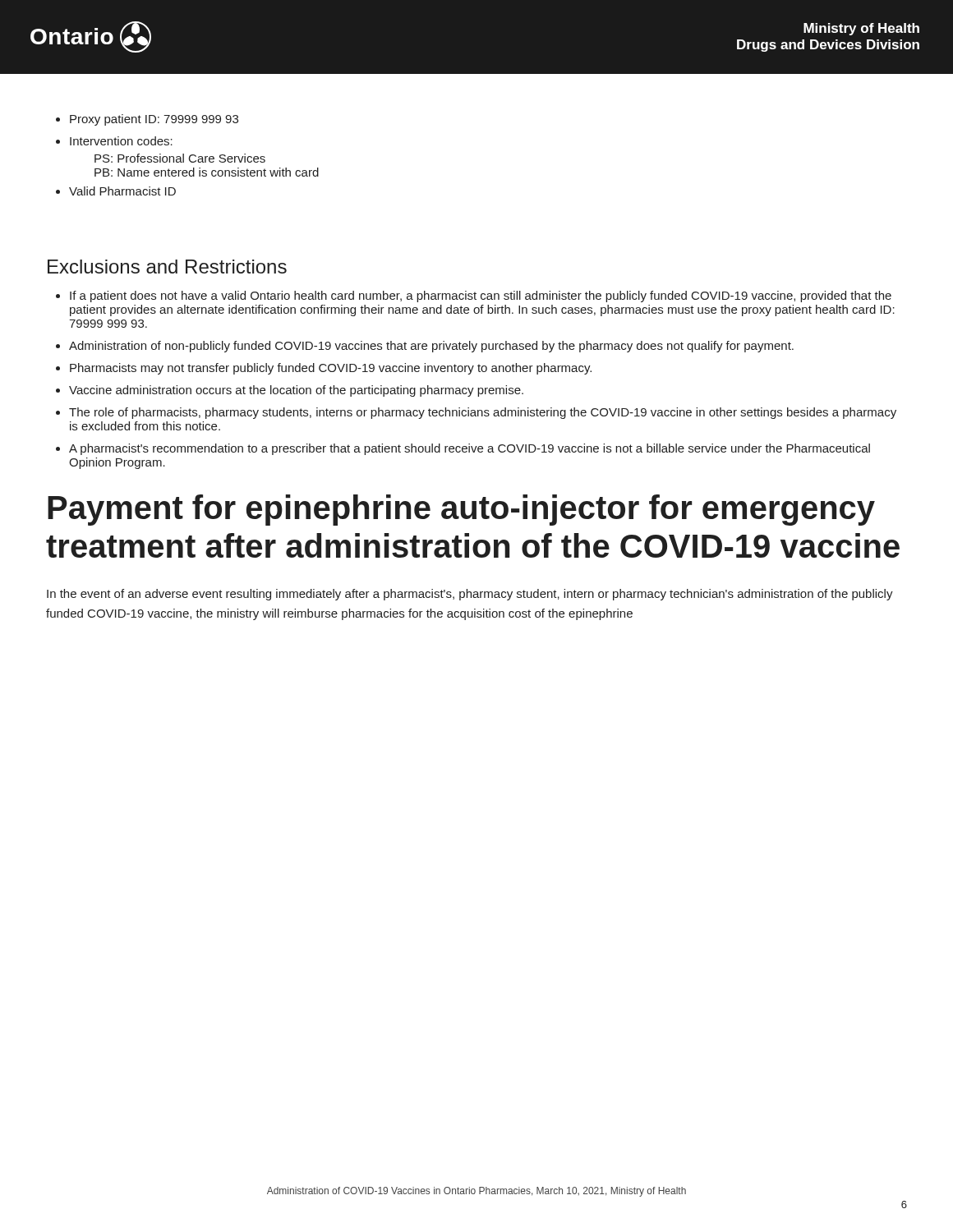Click on the list item that reads "PS: Professional Care Services"
This screenshot has height=1232, width=953.
180,158
